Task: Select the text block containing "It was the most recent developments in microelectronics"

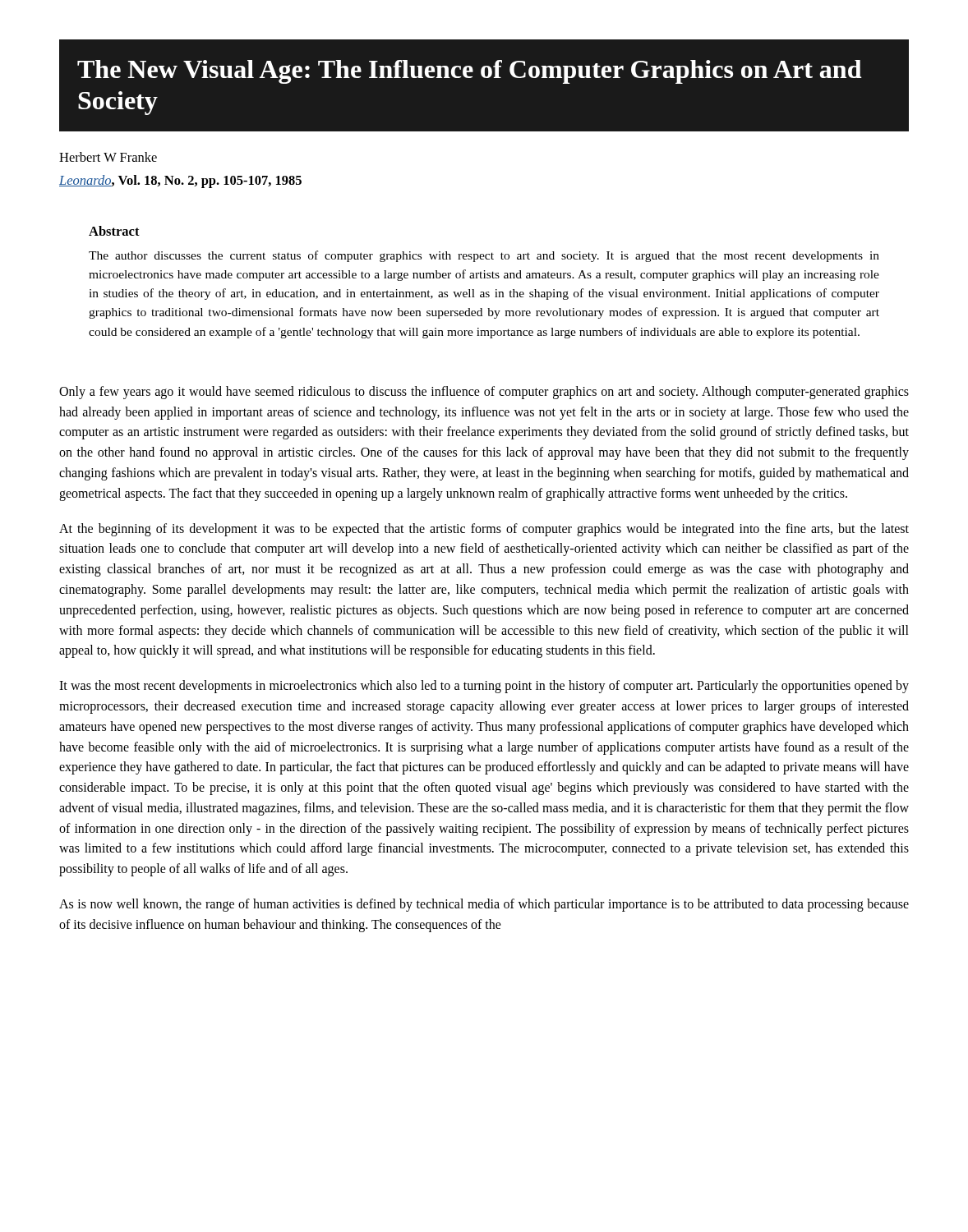Action: point(484,777)
